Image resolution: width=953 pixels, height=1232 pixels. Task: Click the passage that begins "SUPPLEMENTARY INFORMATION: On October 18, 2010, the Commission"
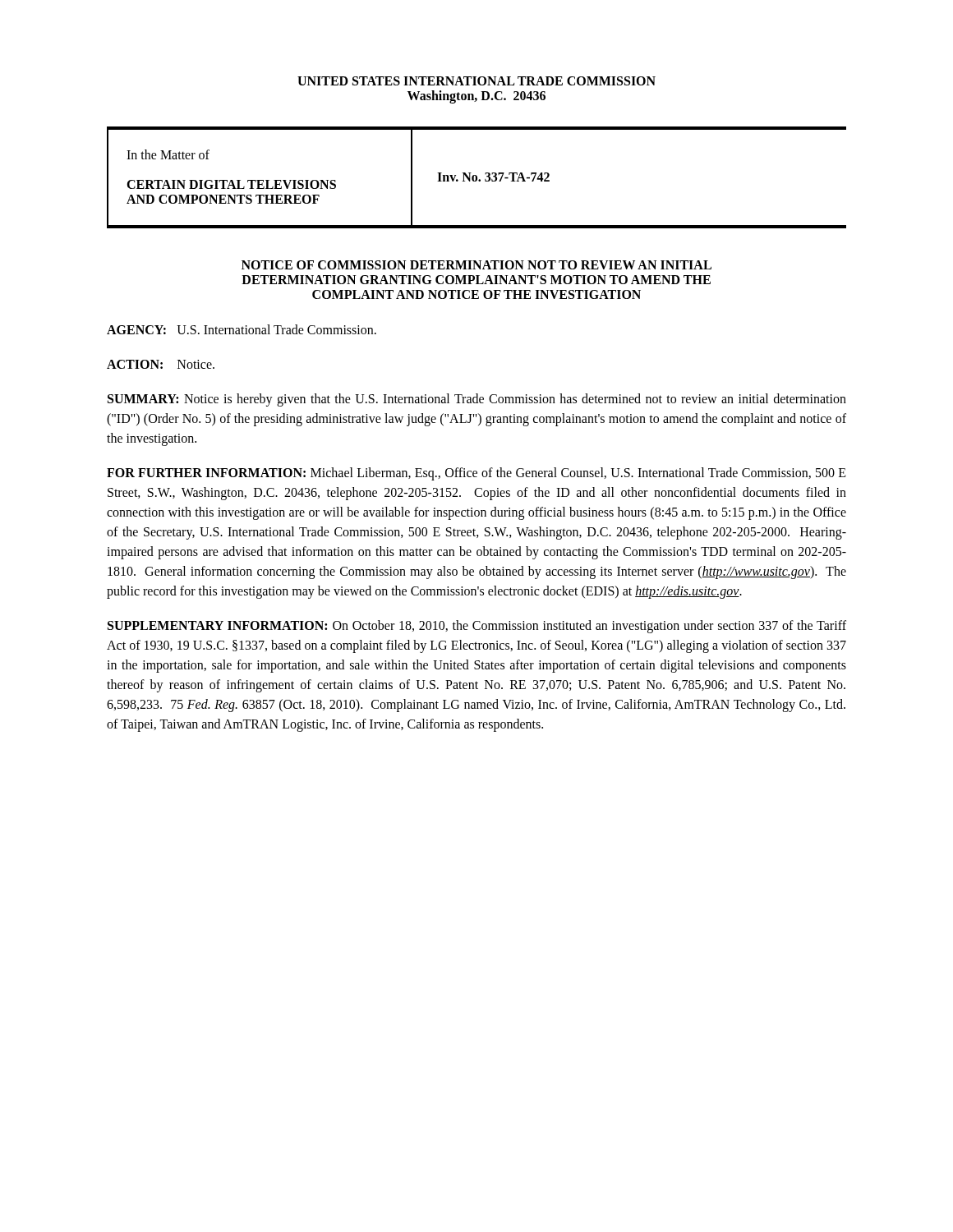point(476,675)
